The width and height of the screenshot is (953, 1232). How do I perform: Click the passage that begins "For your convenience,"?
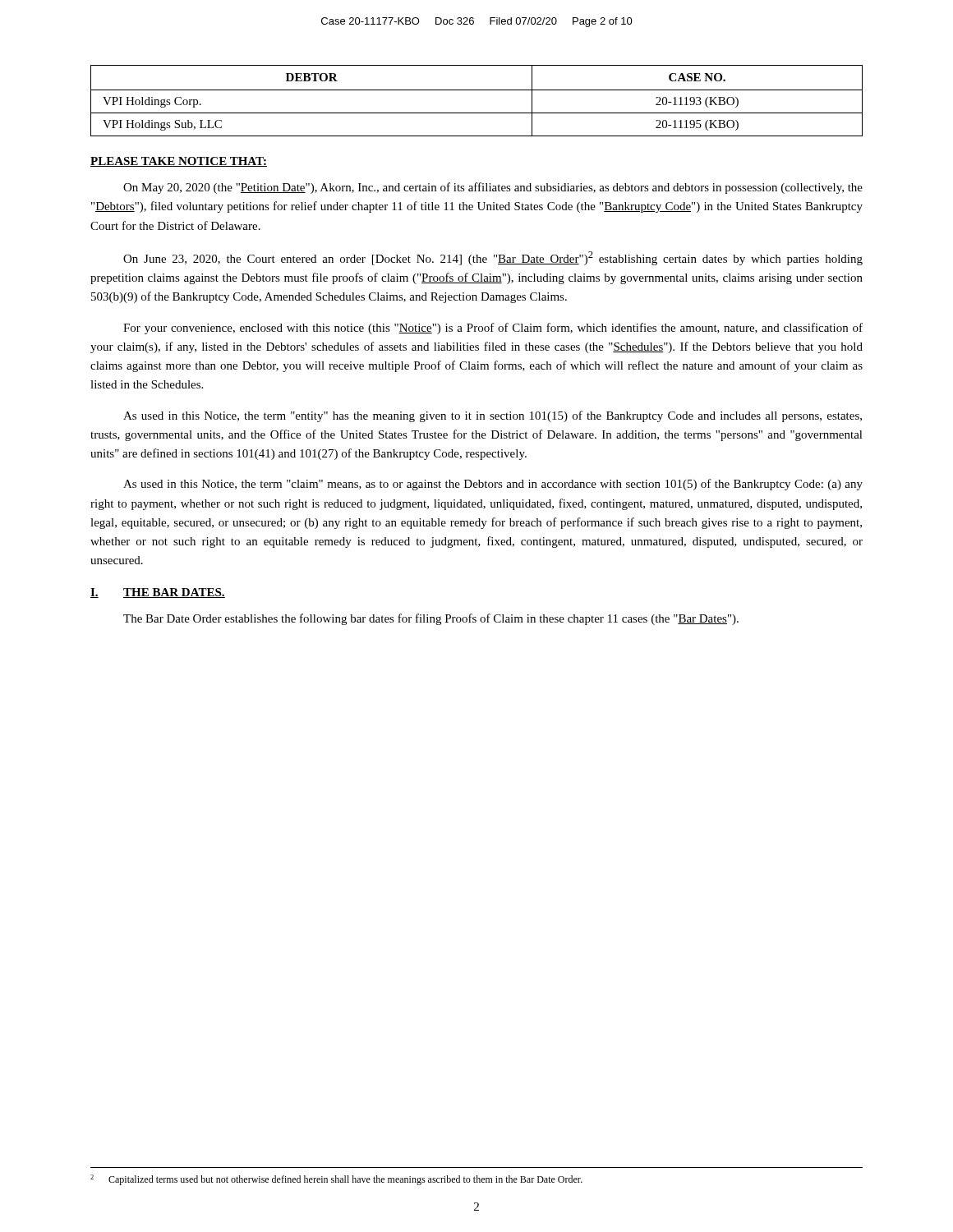click(476, 356)
